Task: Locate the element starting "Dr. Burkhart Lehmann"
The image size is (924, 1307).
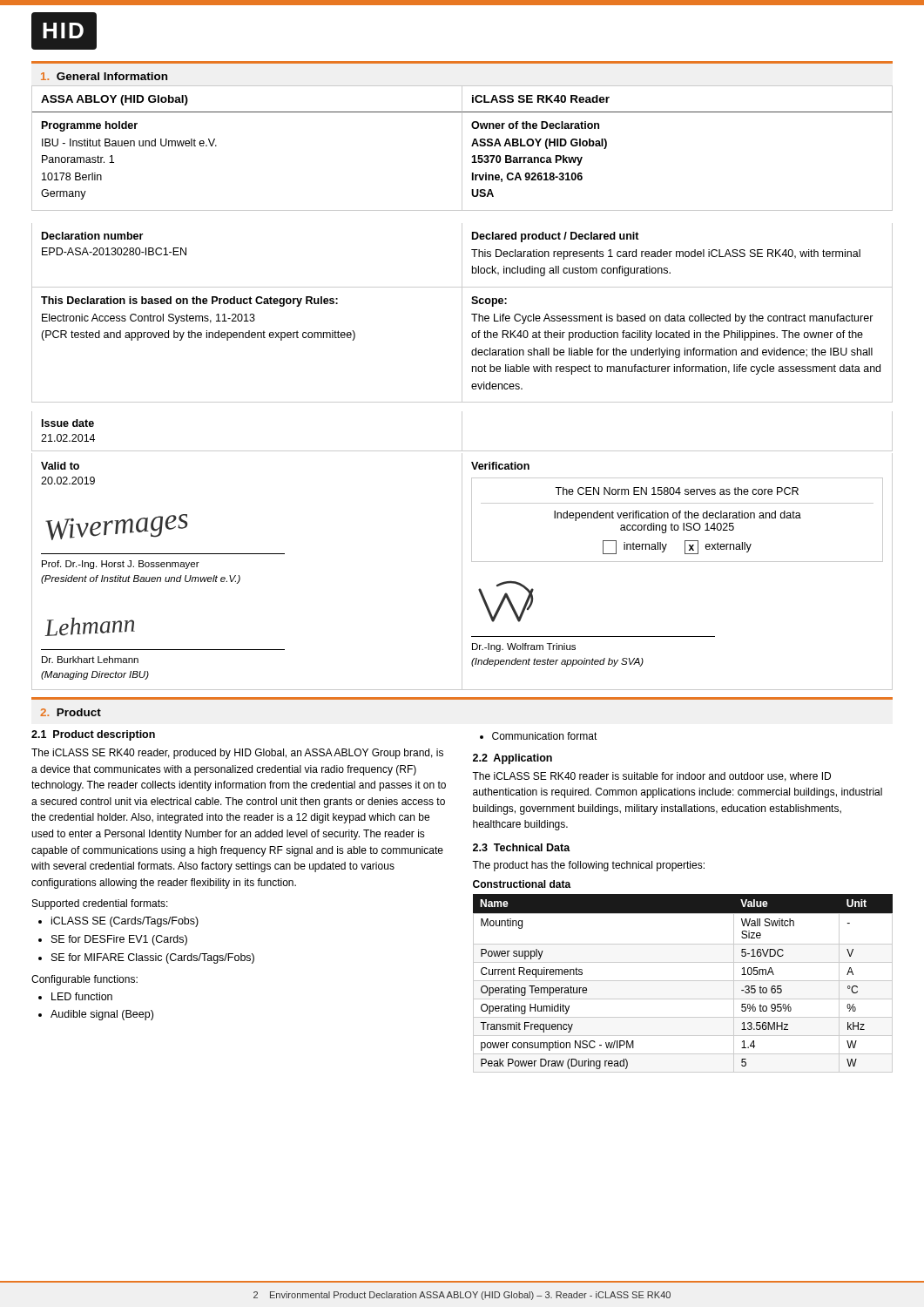Action: tap(95, 667)
